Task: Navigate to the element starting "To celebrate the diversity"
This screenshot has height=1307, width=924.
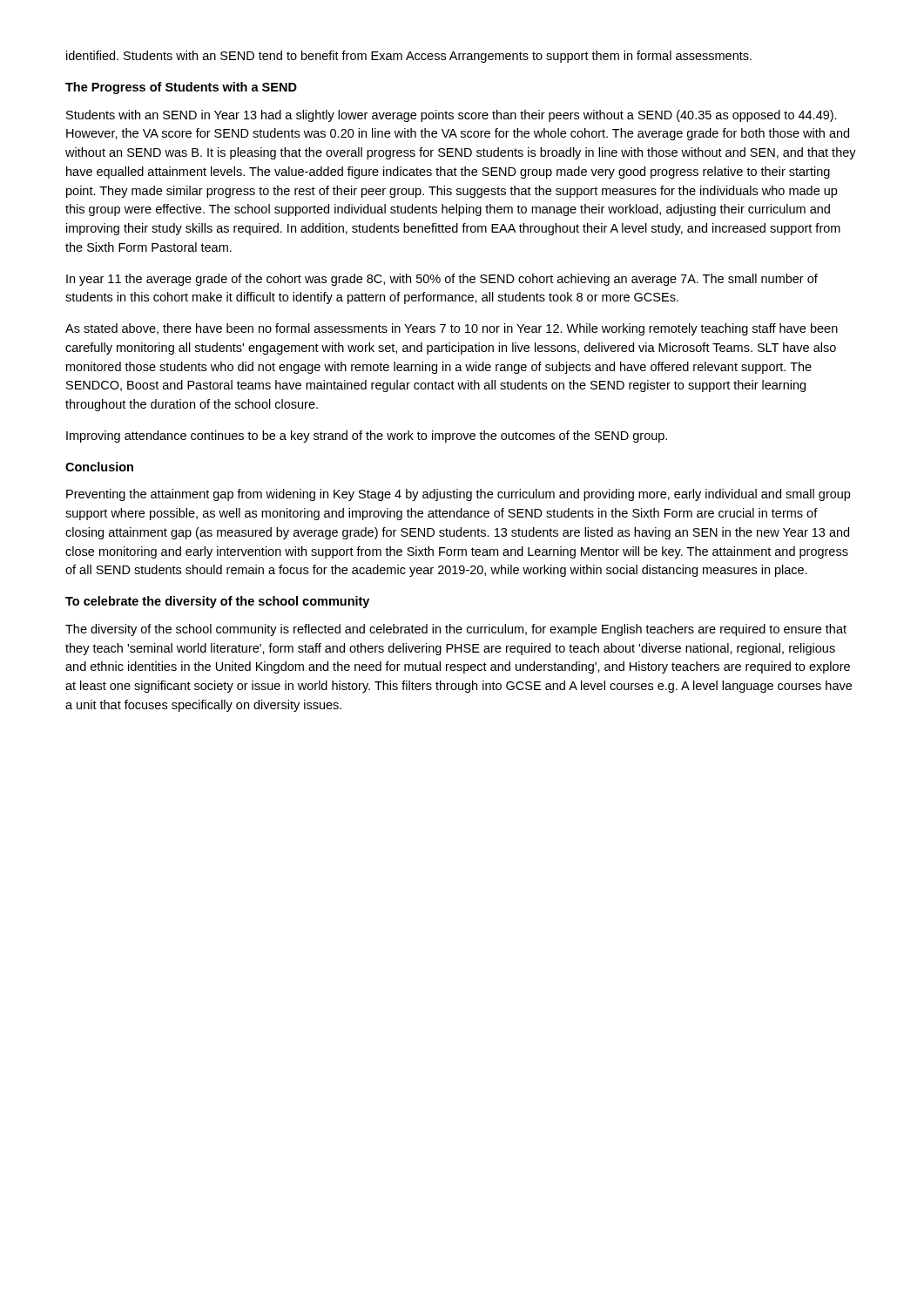Action: (x=217, y=601)
